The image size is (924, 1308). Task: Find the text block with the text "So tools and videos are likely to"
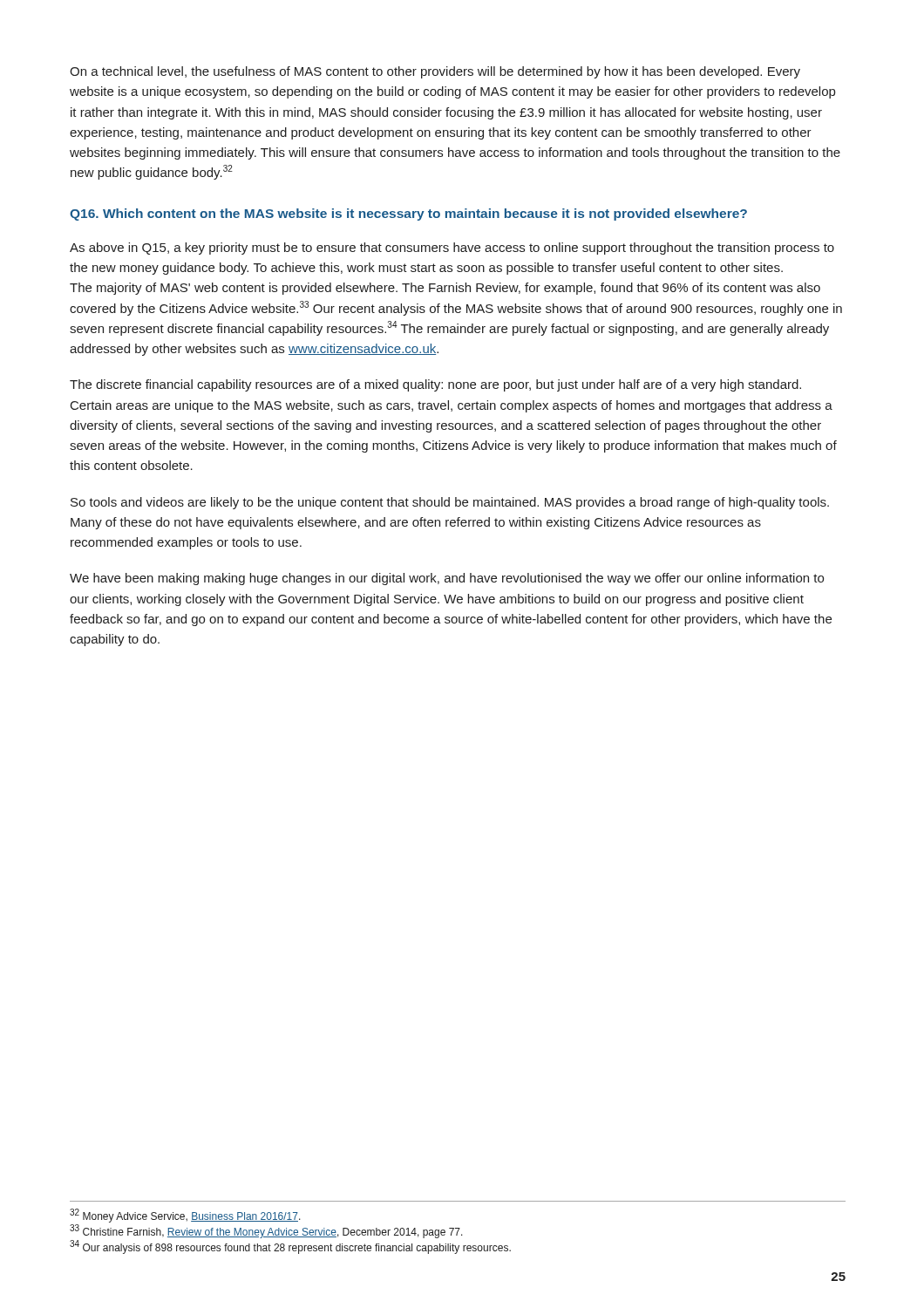pyautogui.click(x=450, y=522)
